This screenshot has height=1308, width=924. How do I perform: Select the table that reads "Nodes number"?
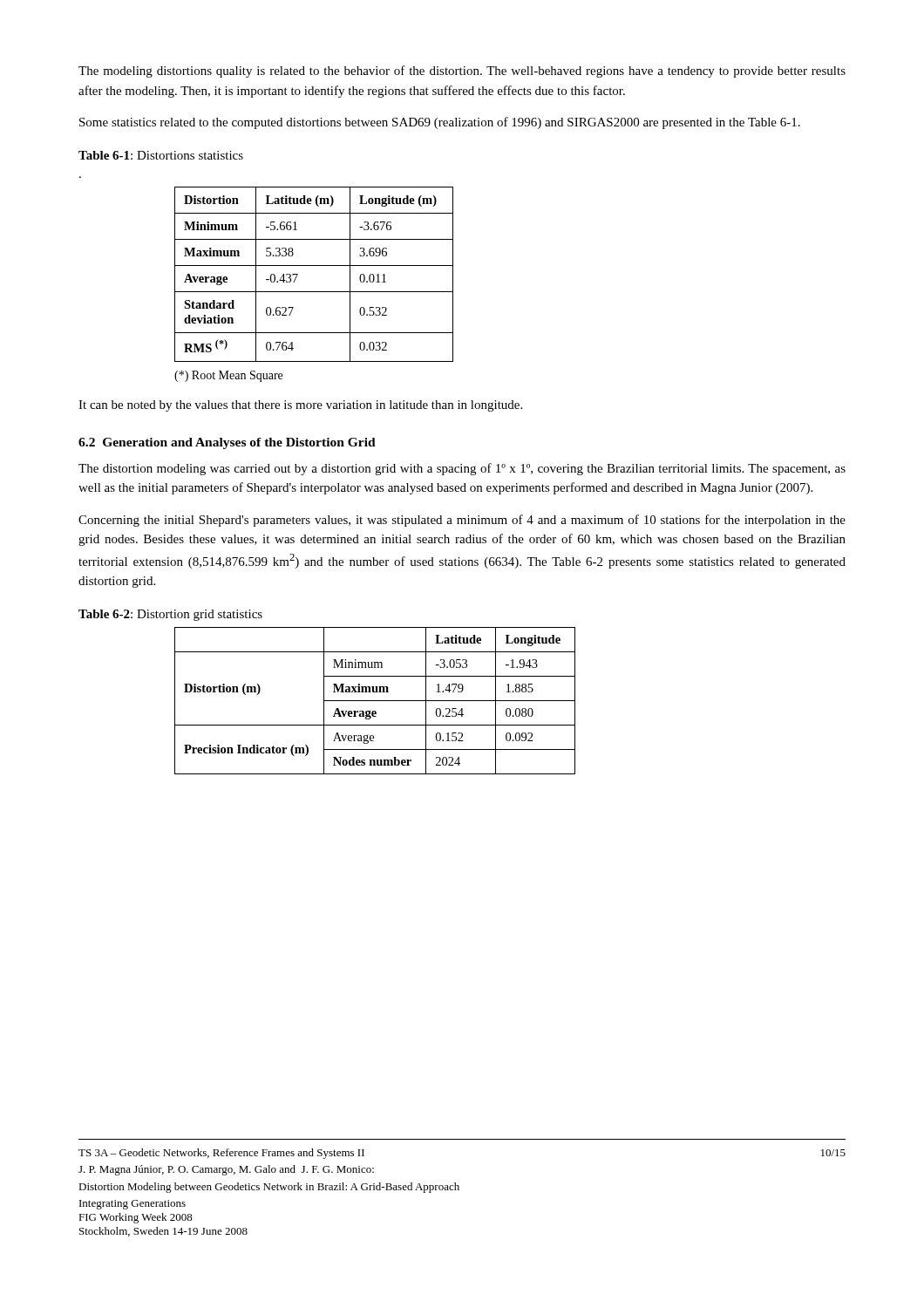[x=462, y=700]
